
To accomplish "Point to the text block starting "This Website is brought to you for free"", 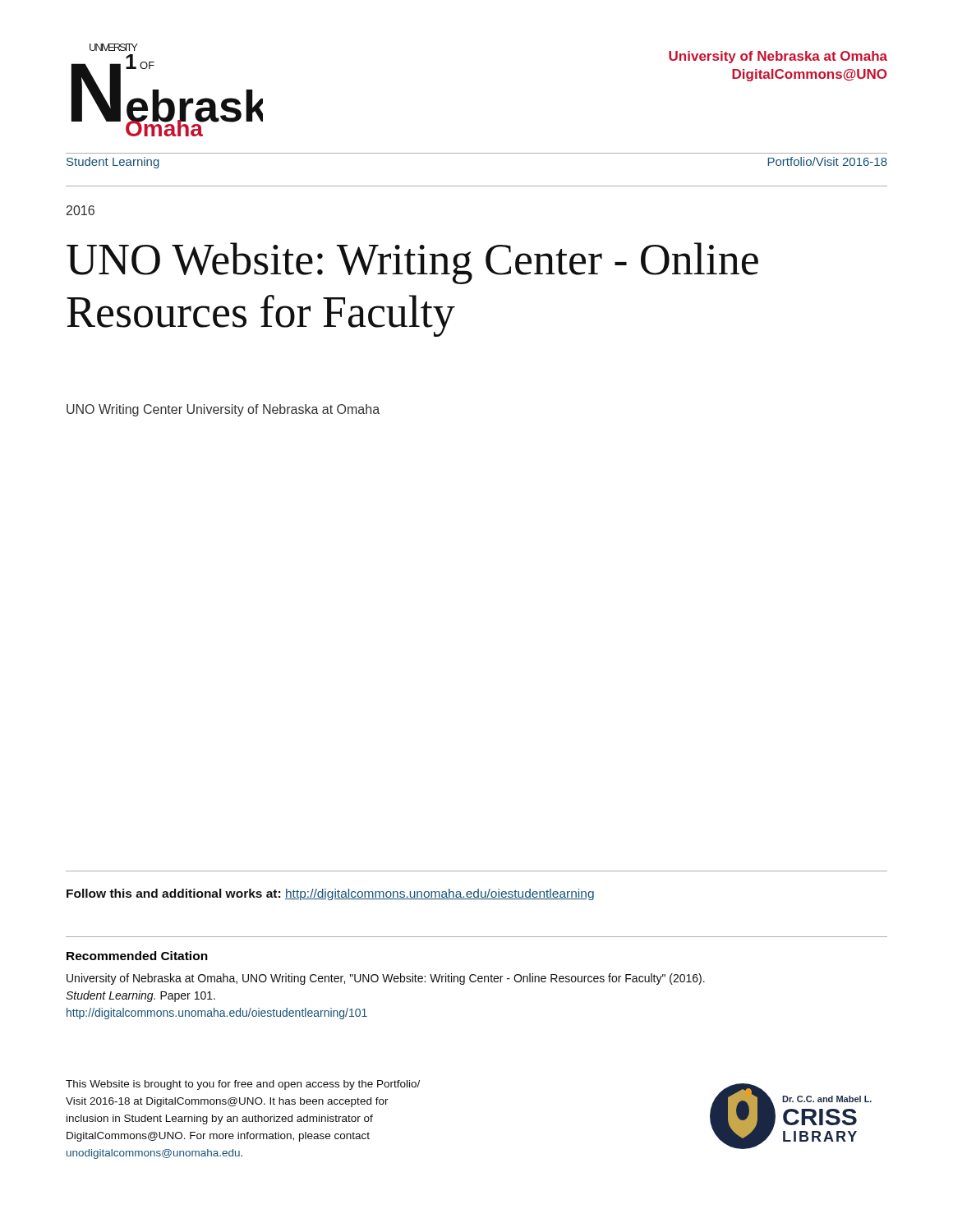I will click(x=243, y=1118).
